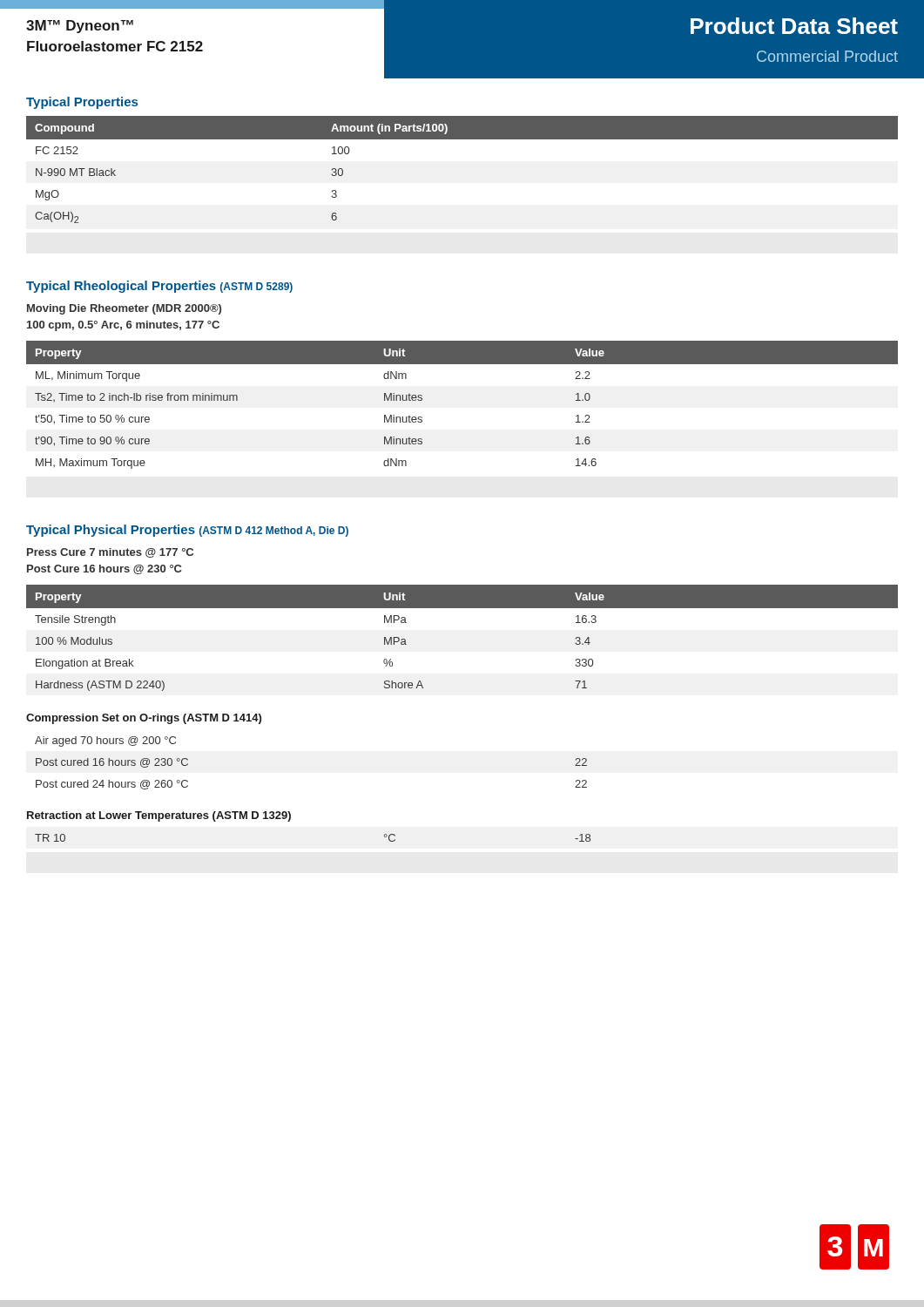Find the block on this page that starts "Press Cure 7"
This screenshot has height=1307, width=924.
click(110, 553)
